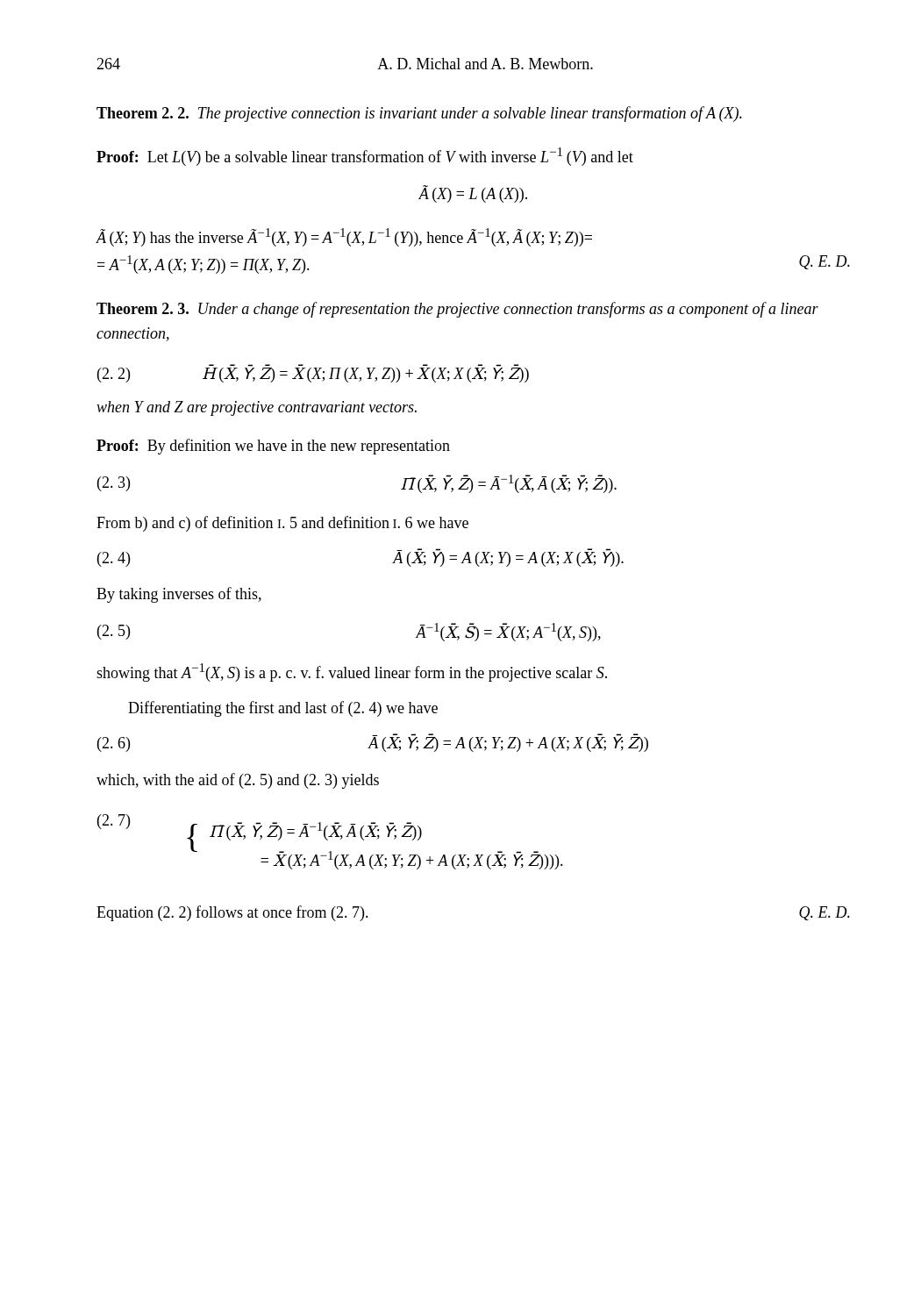
Task: Point to the formula beginning "(2. 2) H̄ (X̄, Ȳ, Z̄)"
Action: pyautogui.click(x=474, y=375)
